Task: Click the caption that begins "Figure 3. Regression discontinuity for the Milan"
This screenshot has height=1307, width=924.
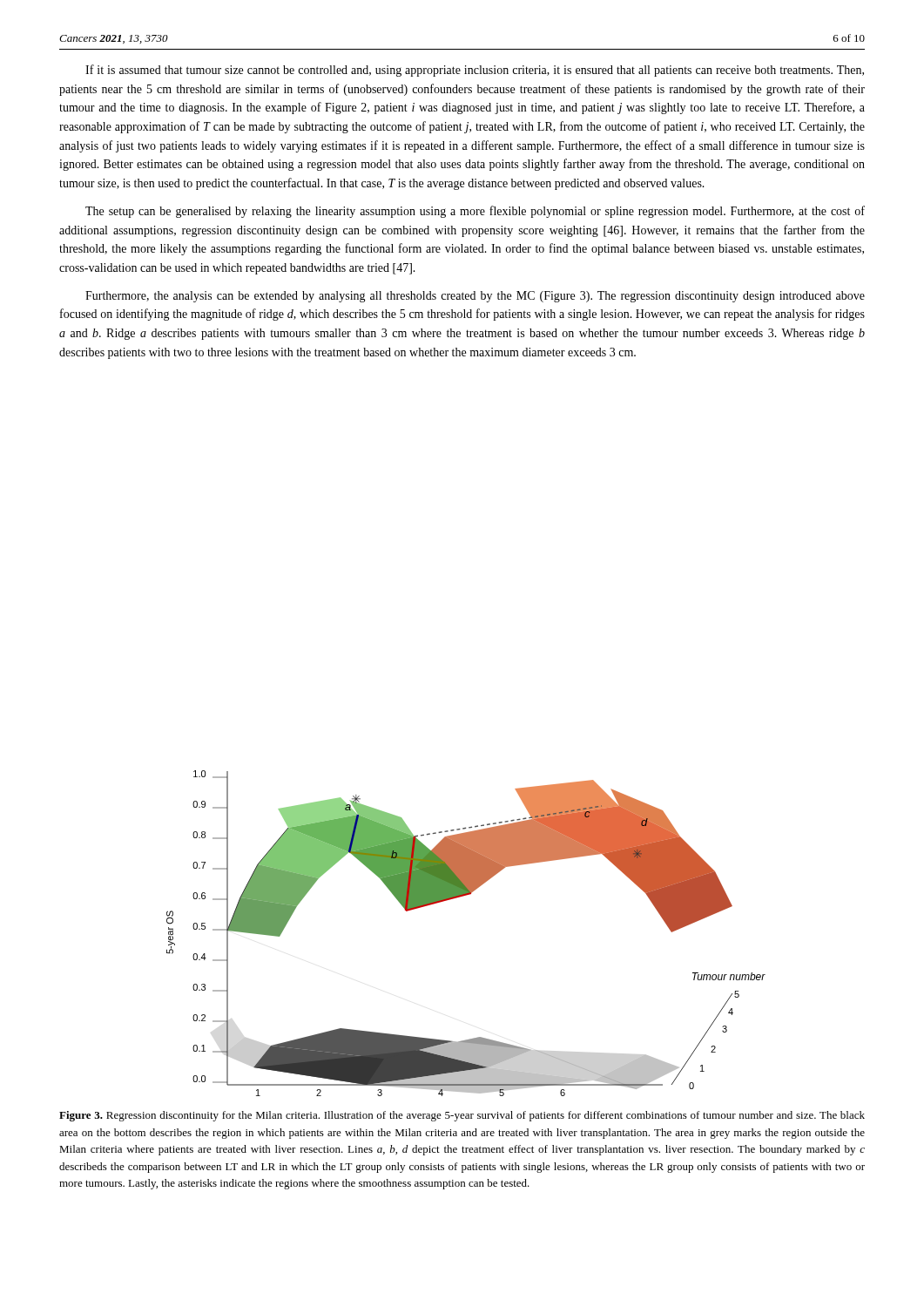Action: (x=462, y=1149)
